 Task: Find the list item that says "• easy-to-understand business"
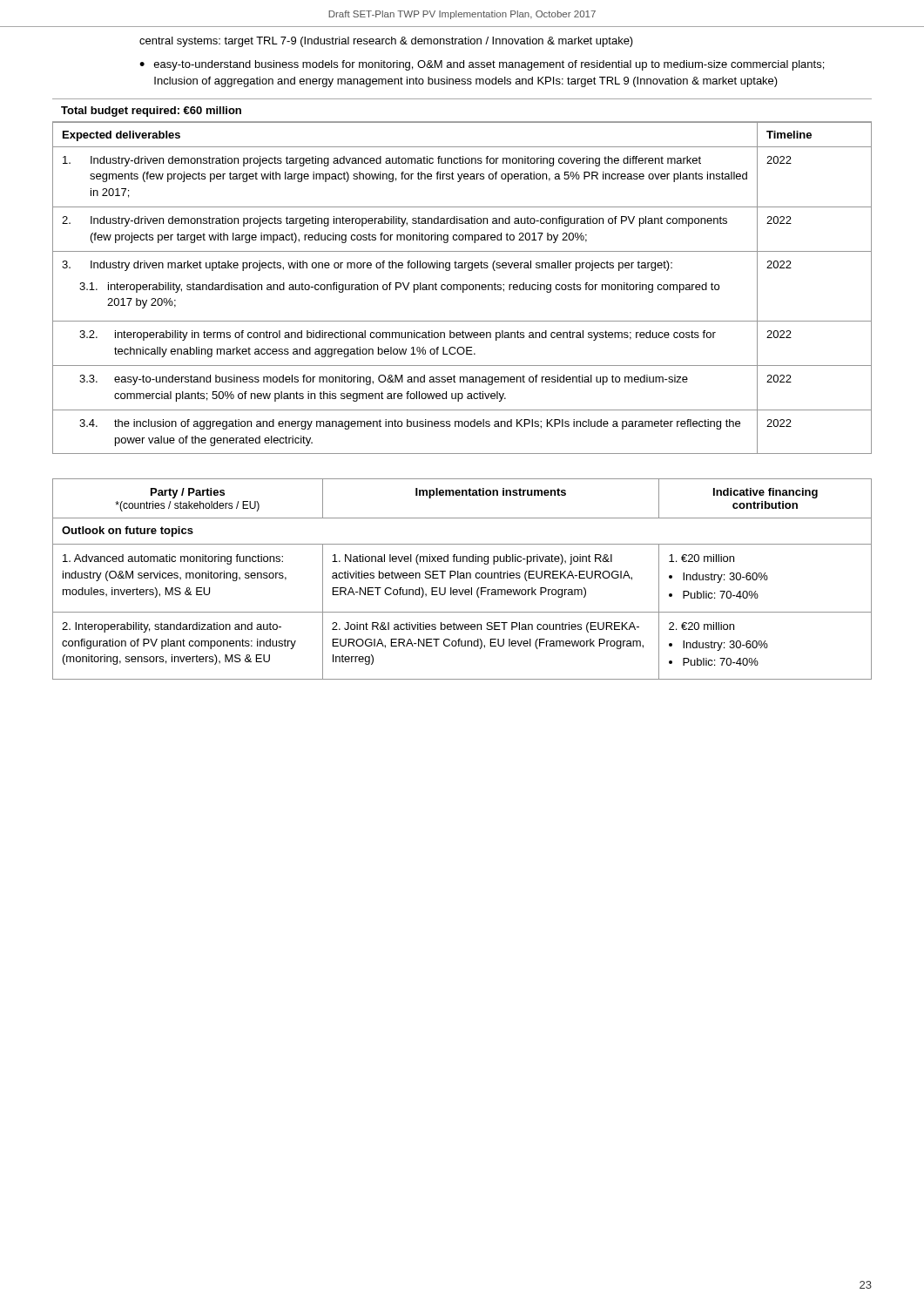tap(506, 73)
